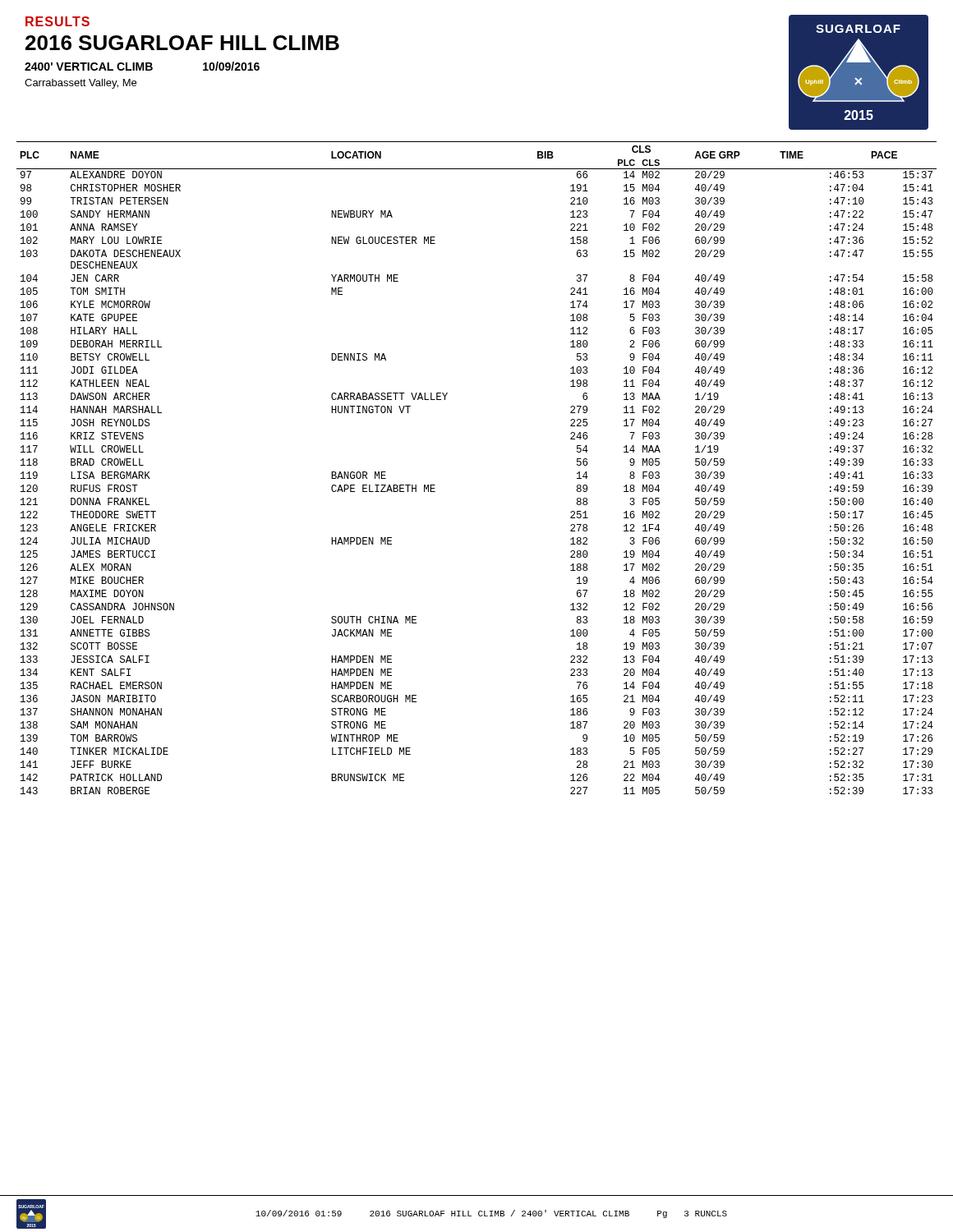Locate the element starting "Carrabassett Valley, Me"
Screen dimensions: 1232x953
pos(81,82)
